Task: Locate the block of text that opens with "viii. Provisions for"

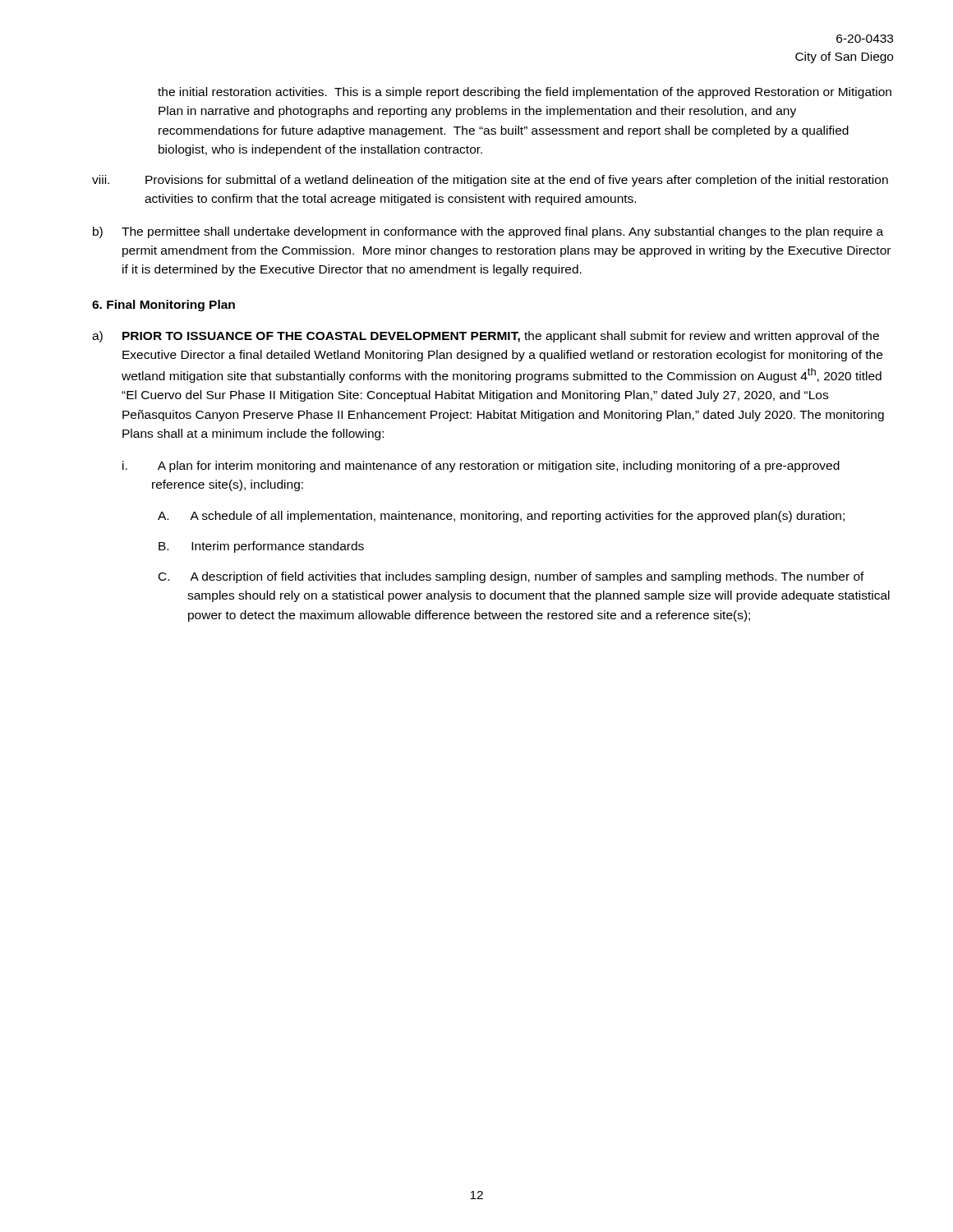Action: [493, 189]
